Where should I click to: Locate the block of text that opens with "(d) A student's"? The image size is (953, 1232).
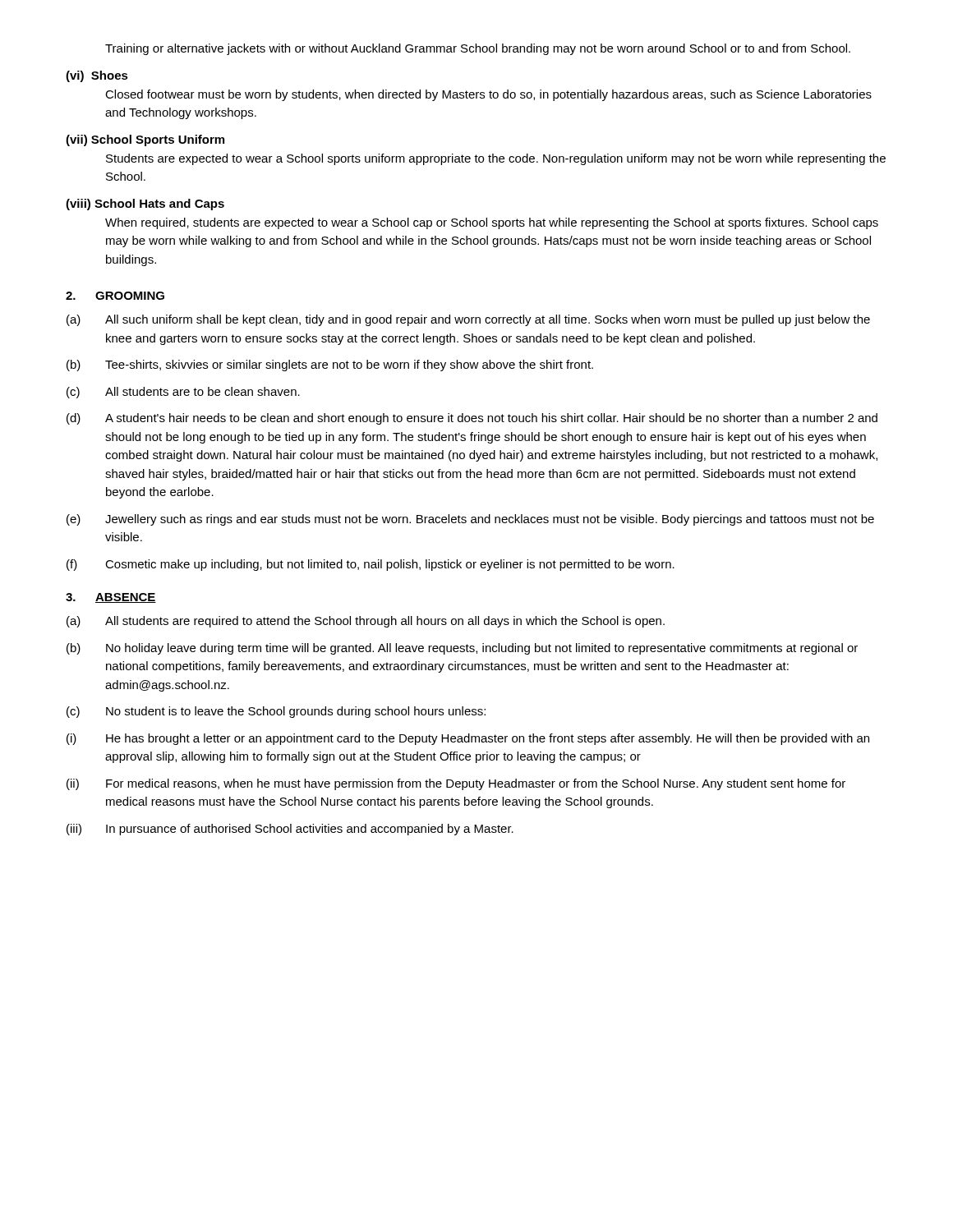point(476,455)
